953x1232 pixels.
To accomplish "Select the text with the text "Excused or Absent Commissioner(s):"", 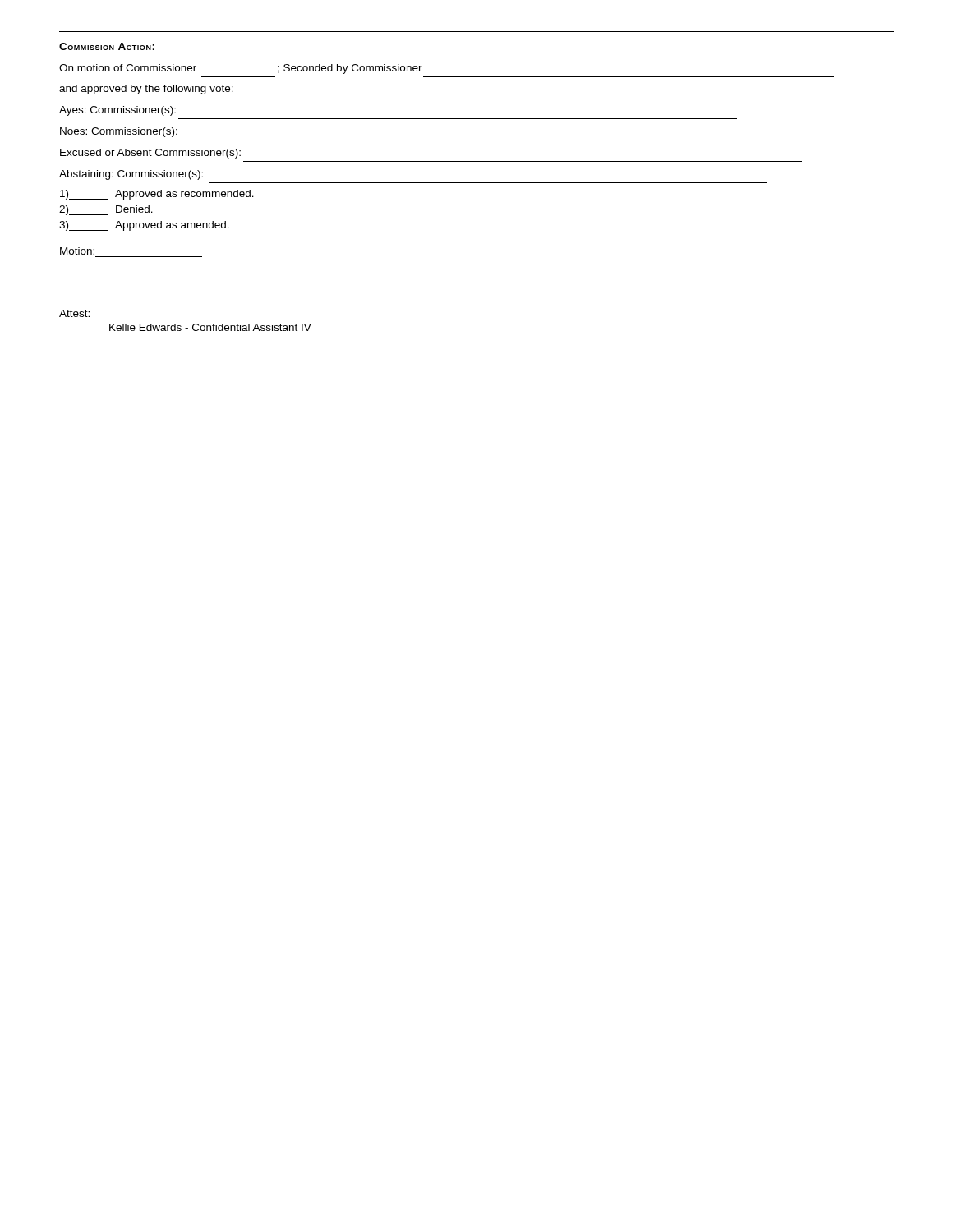I will 431,153.
